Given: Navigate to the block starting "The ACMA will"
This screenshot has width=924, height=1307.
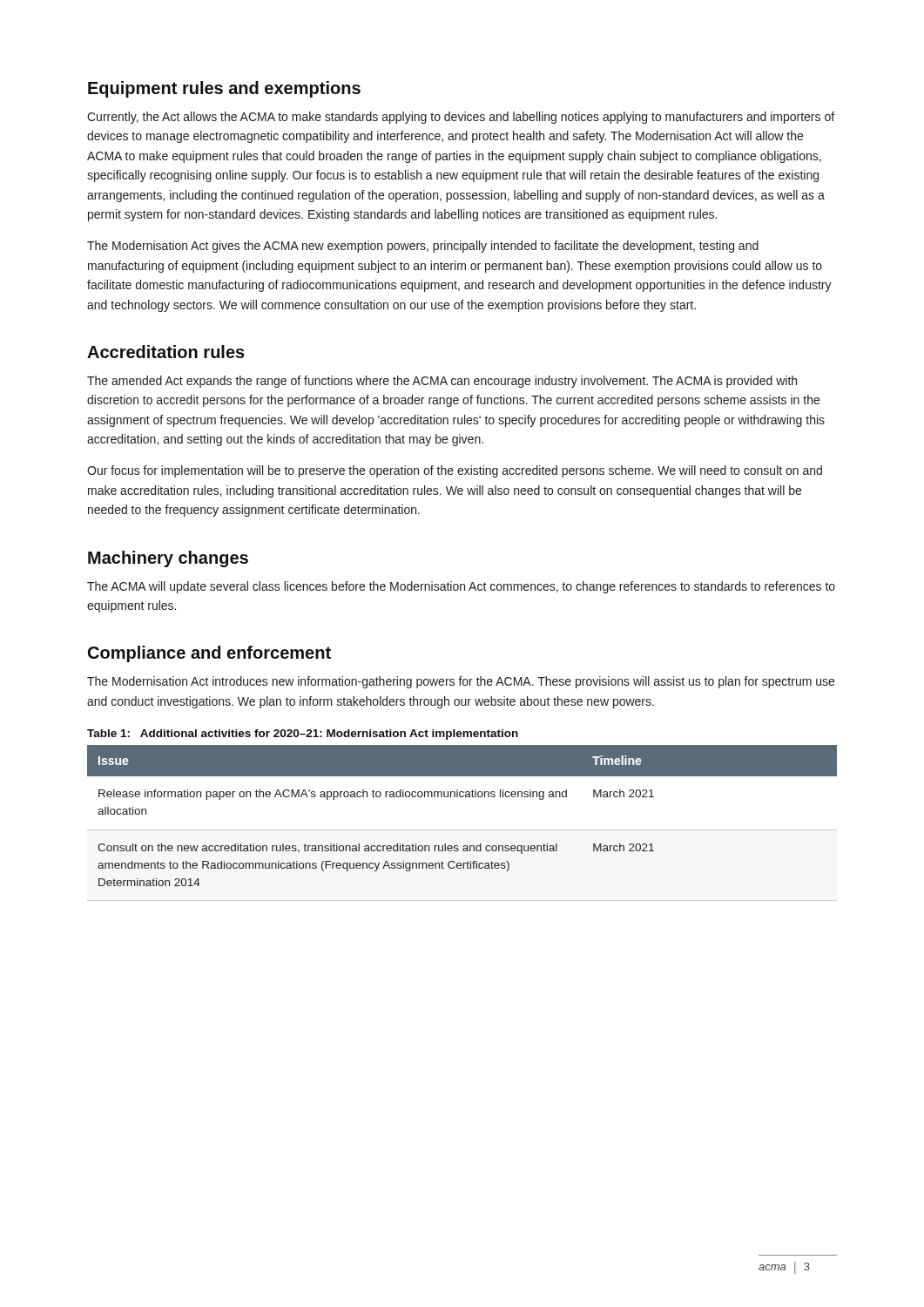Looking at the screenshot, I should click(461, 596).
